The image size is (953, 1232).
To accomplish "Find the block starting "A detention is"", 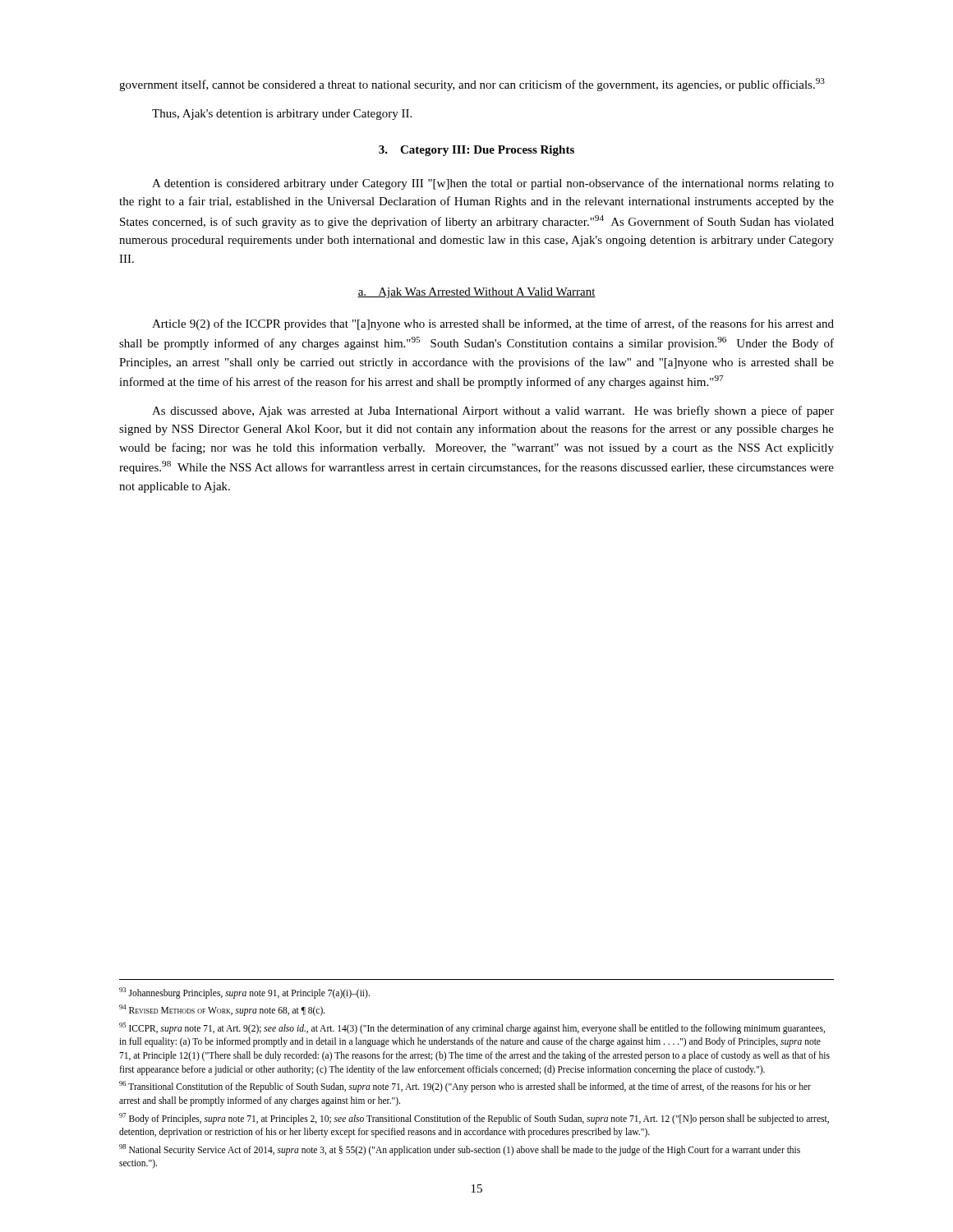I will 476,221.
